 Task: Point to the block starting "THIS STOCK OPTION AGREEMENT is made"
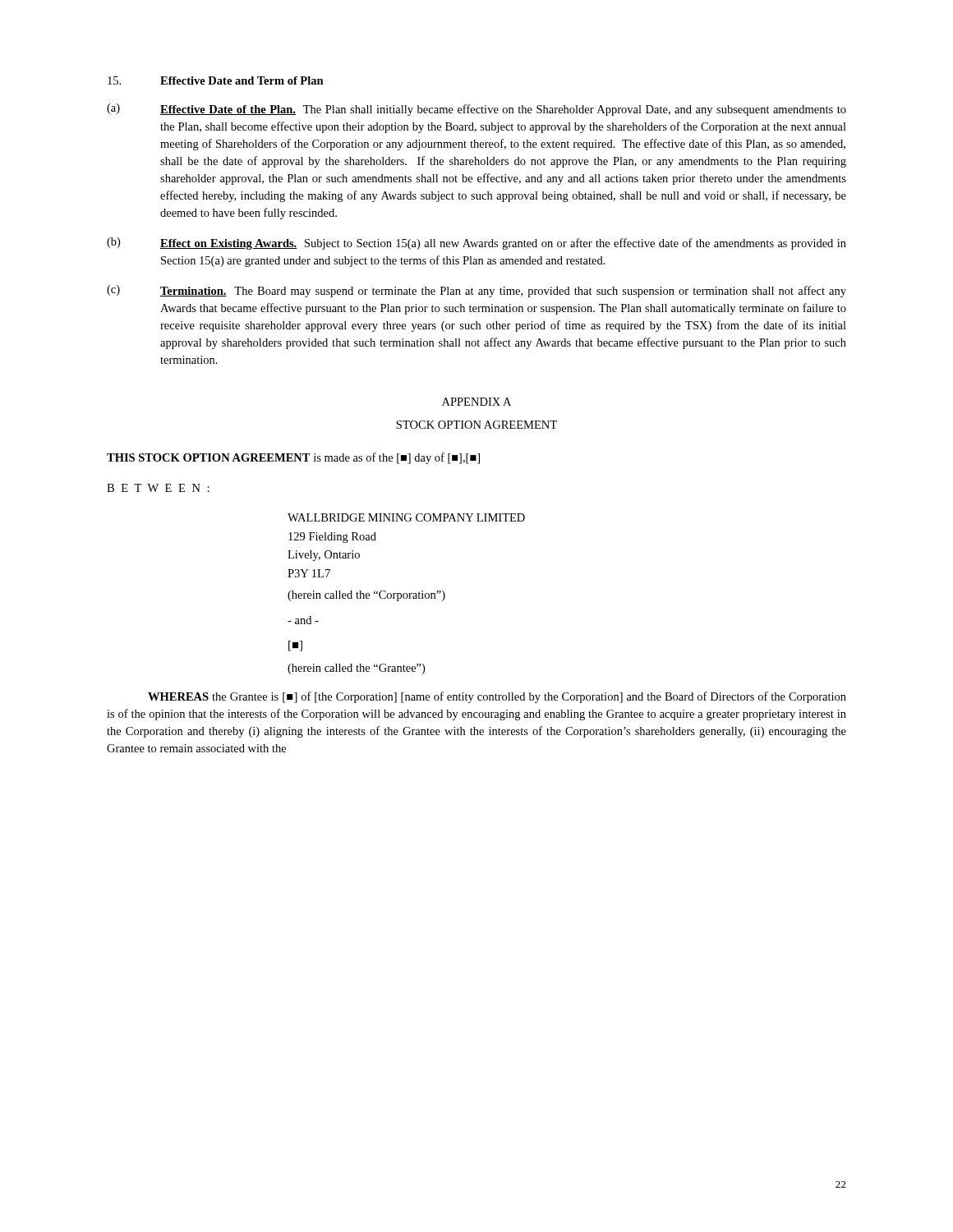coord(294,457)
